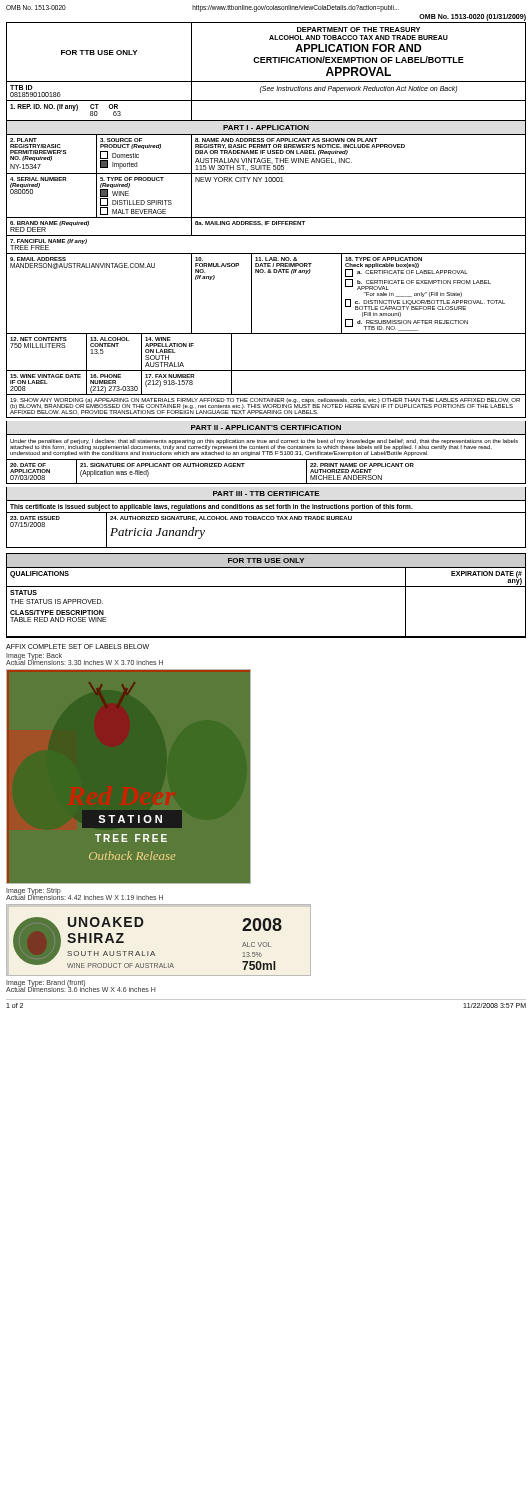Locate the text block containing "TABLE RED AND ROSE"
532x1500 pixels.
click(58, 620)
